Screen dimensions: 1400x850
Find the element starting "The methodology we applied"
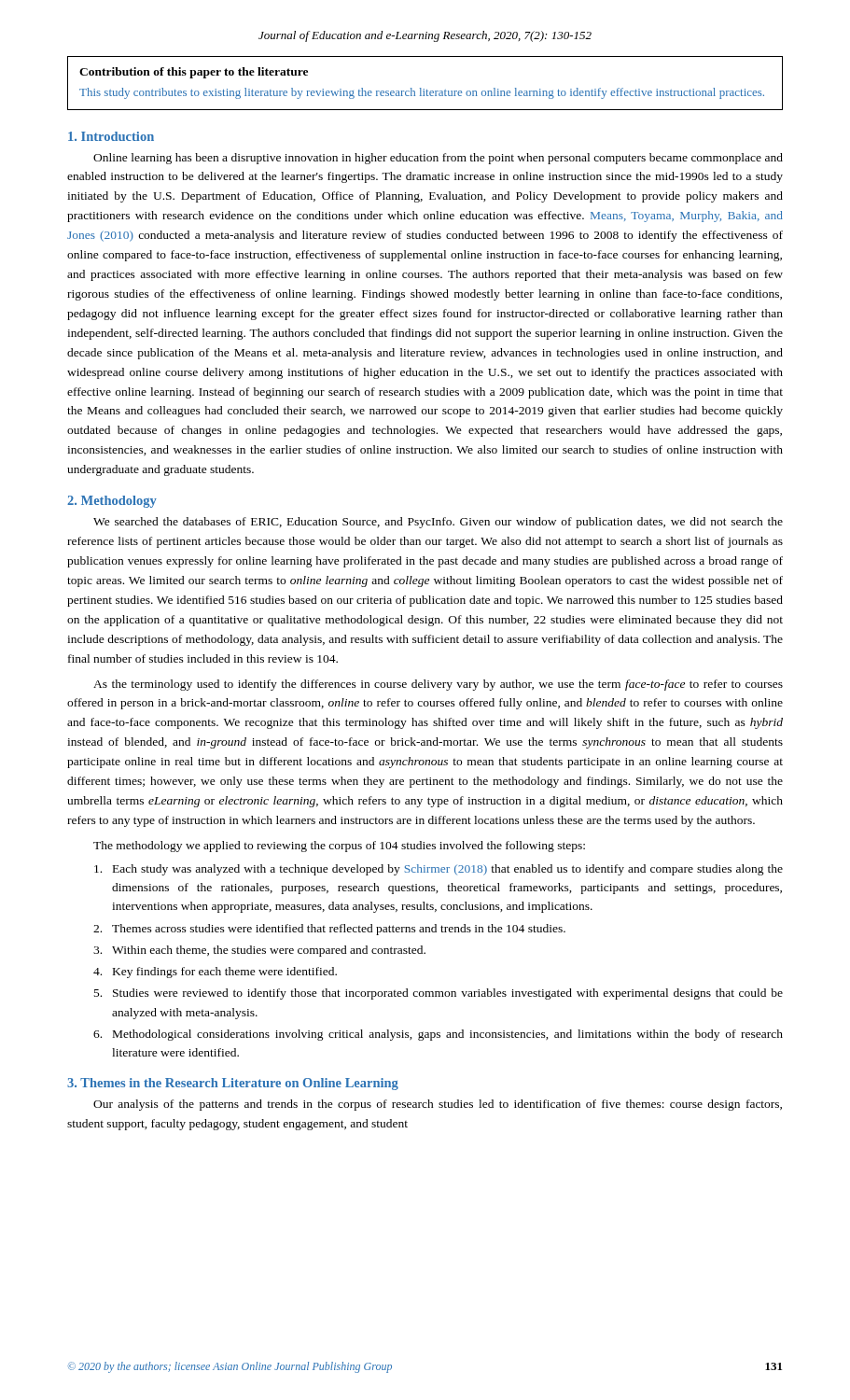click(x=340, y=845)
